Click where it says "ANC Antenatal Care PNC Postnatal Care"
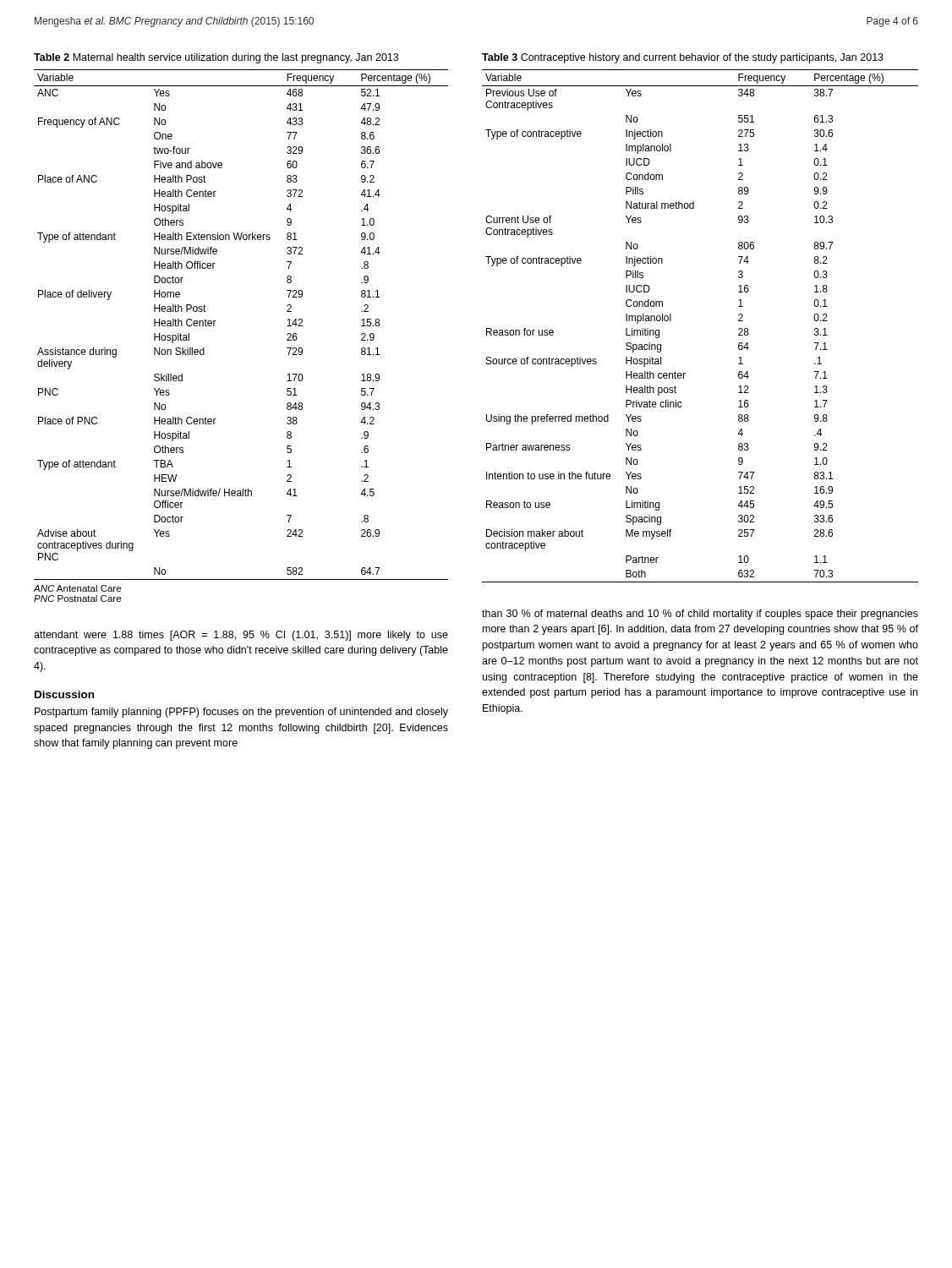Viewport: 952px width, 1268px height. click(x=78, y=593)
